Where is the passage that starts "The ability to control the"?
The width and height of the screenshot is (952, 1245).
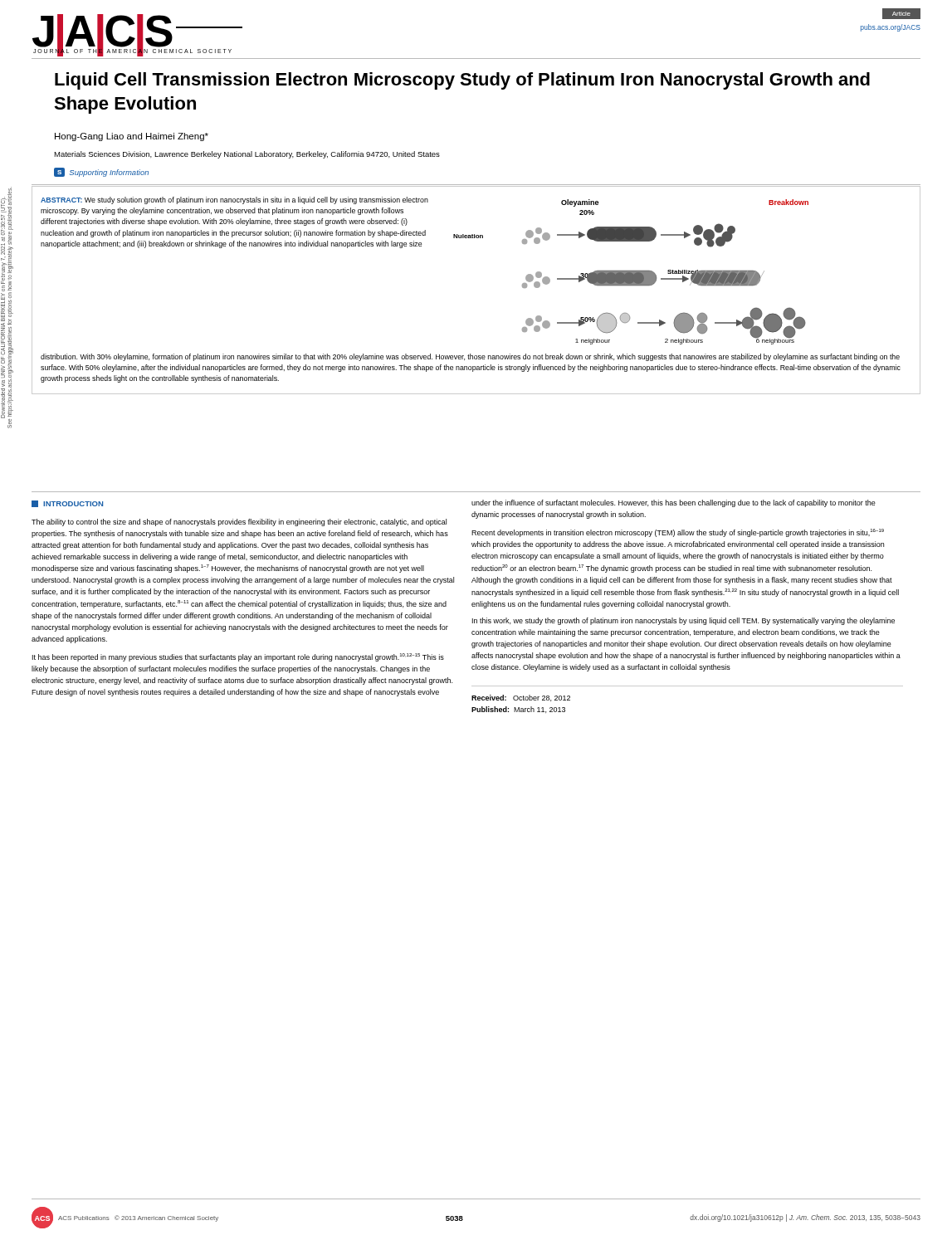pyautogui.click(x=243, y=608)
